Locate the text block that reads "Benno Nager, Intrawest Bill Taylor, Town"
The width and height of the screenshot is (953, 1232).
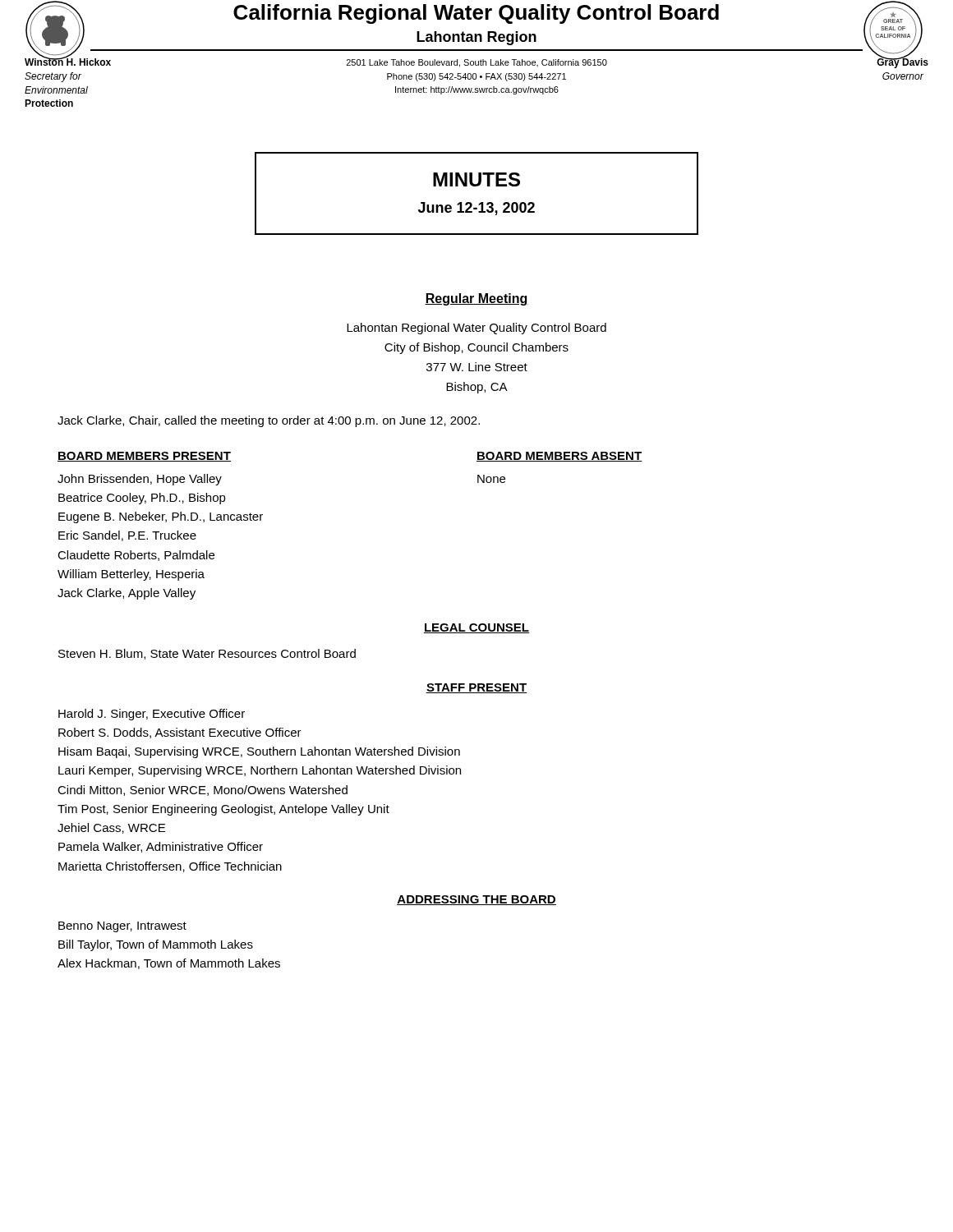[x=169, y=944]
